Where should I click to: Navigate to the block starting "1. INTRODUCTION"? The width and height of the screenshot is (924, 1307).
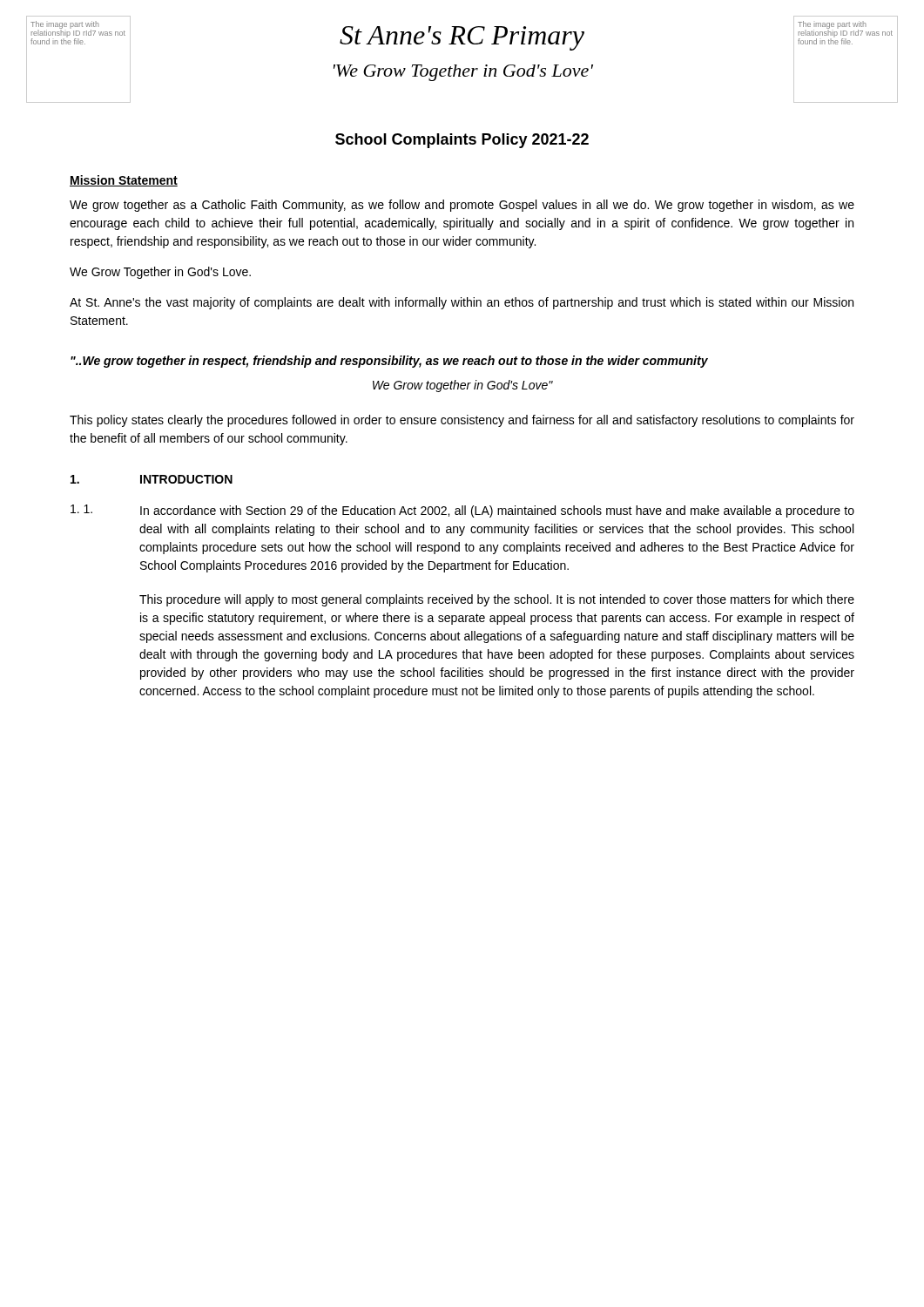coord(151,479)
